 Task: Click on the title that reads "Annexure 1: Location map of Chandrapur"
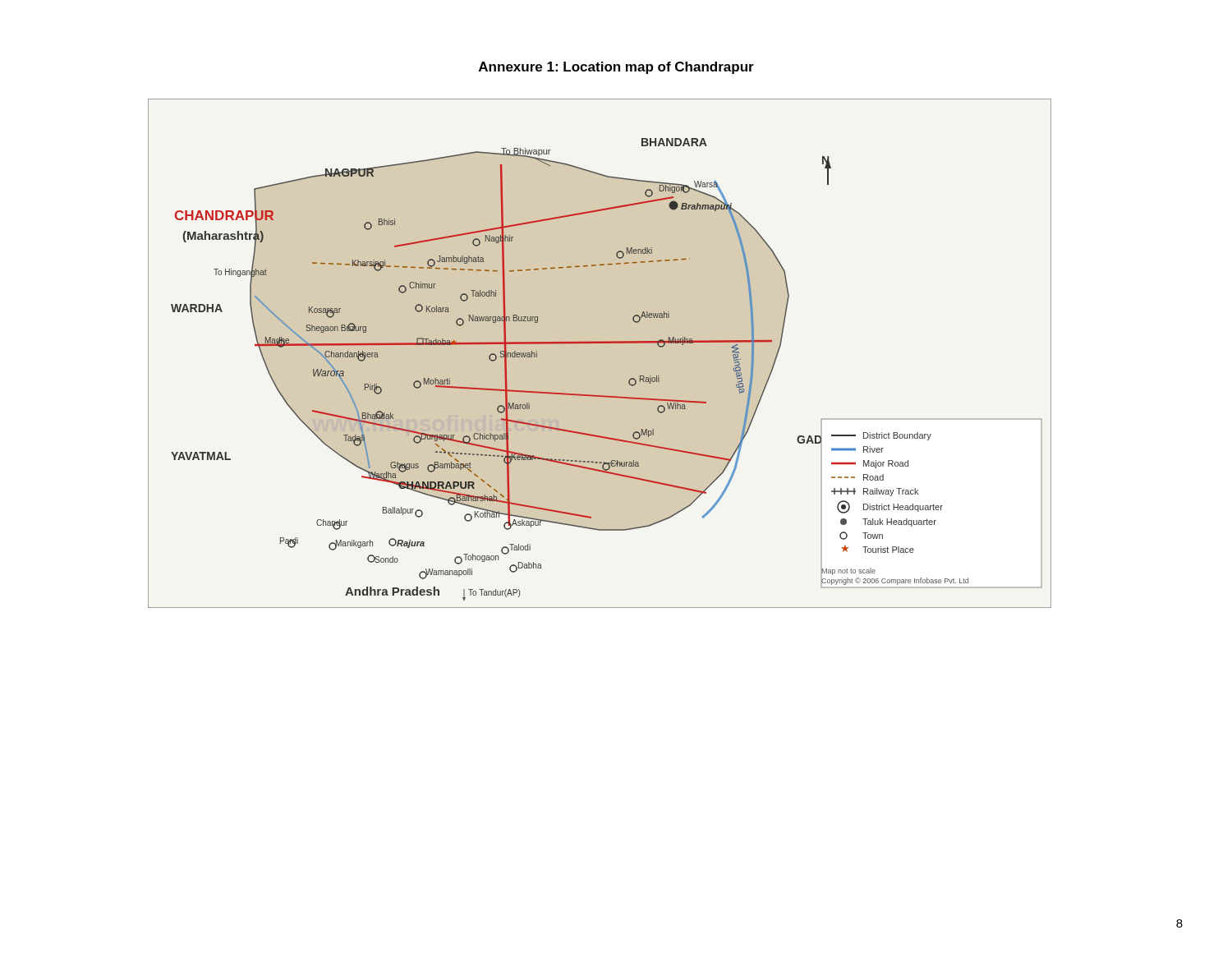(x=616, y=67)
